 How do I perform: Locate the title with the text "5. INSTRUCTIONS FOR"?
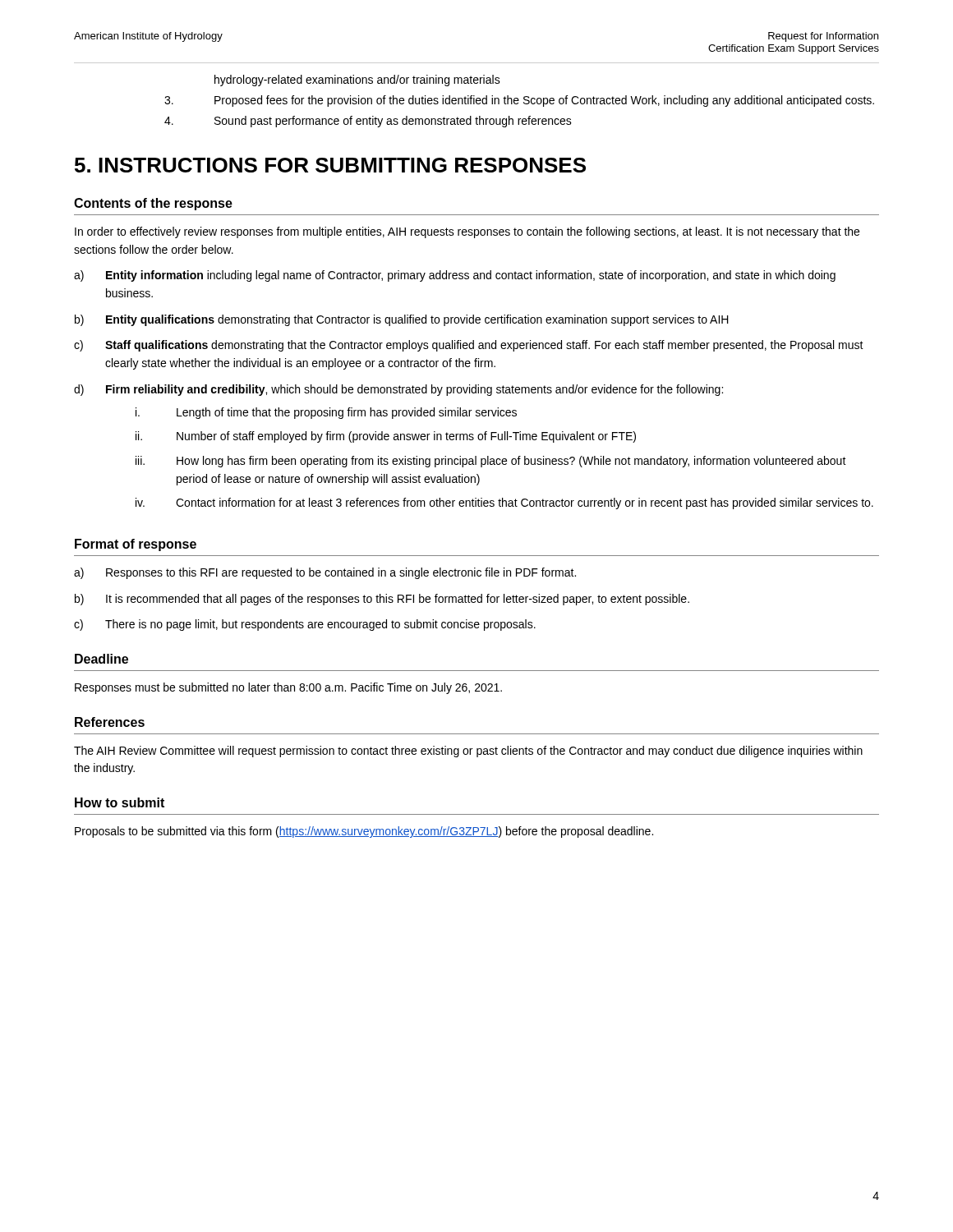[330, 165]
